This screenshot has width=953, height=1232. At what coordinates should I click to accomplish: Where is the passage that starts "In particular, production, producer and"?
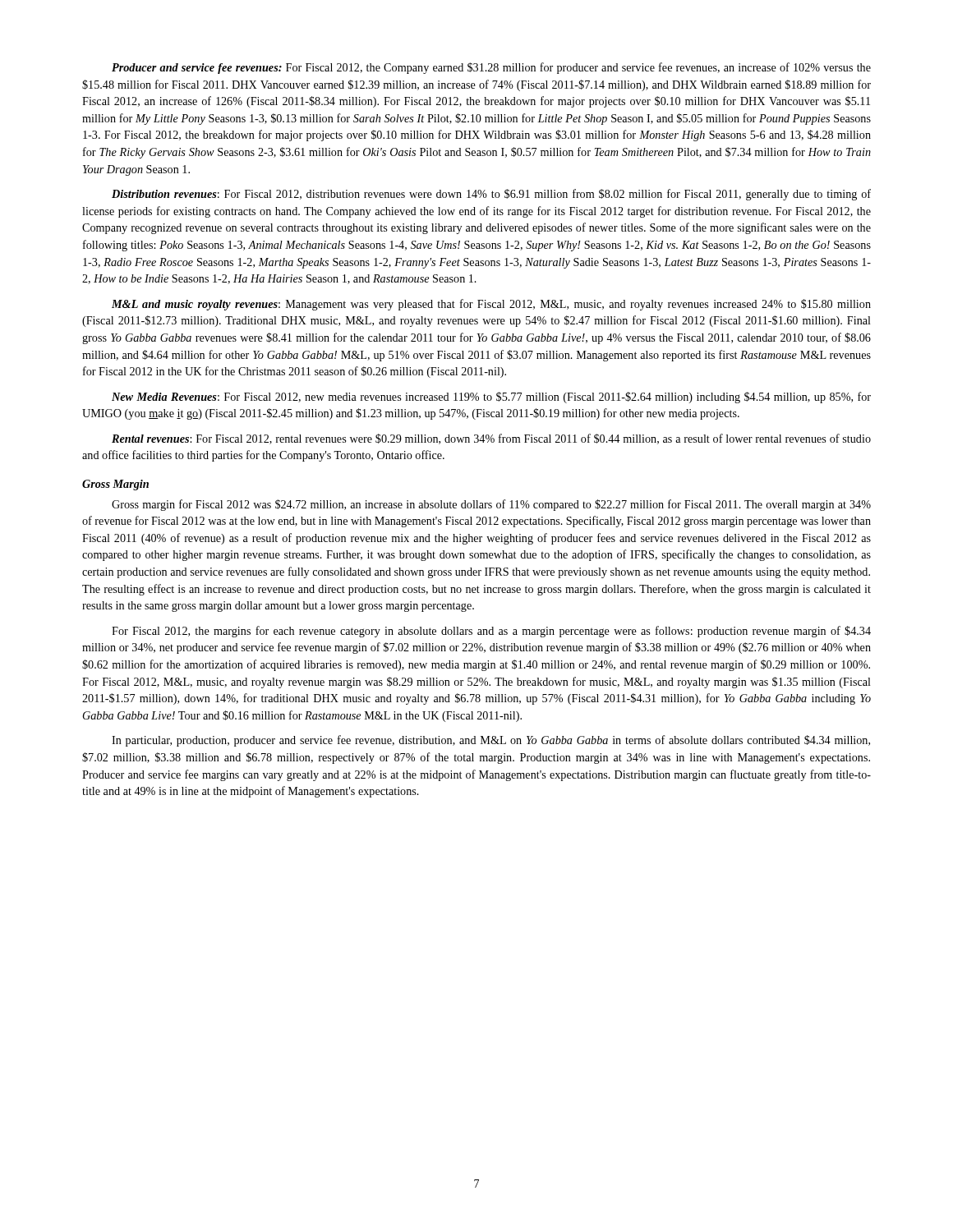coord(476,766)
